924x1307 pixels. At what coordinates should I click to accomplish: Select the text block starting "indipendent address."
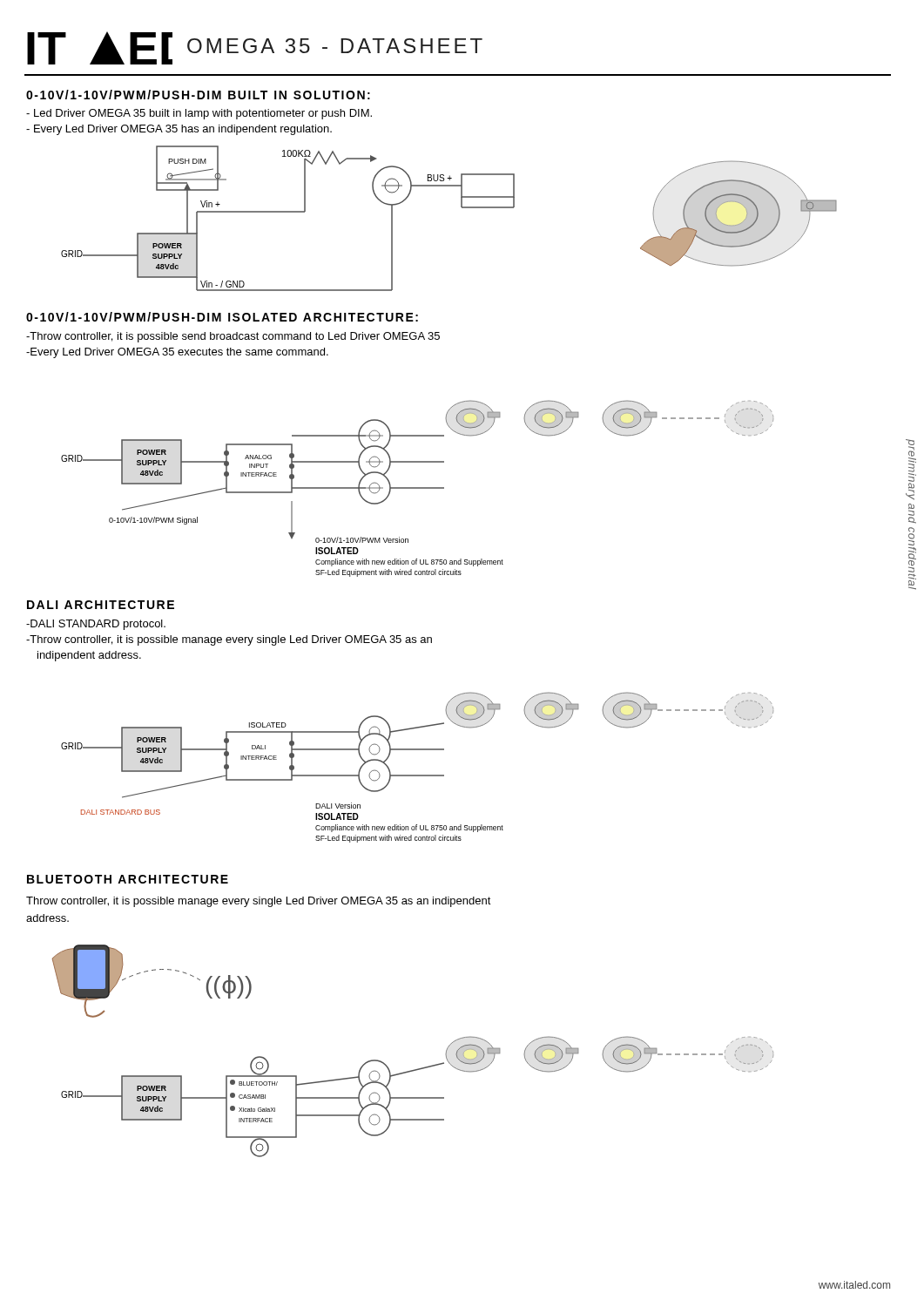pos(89,655)
